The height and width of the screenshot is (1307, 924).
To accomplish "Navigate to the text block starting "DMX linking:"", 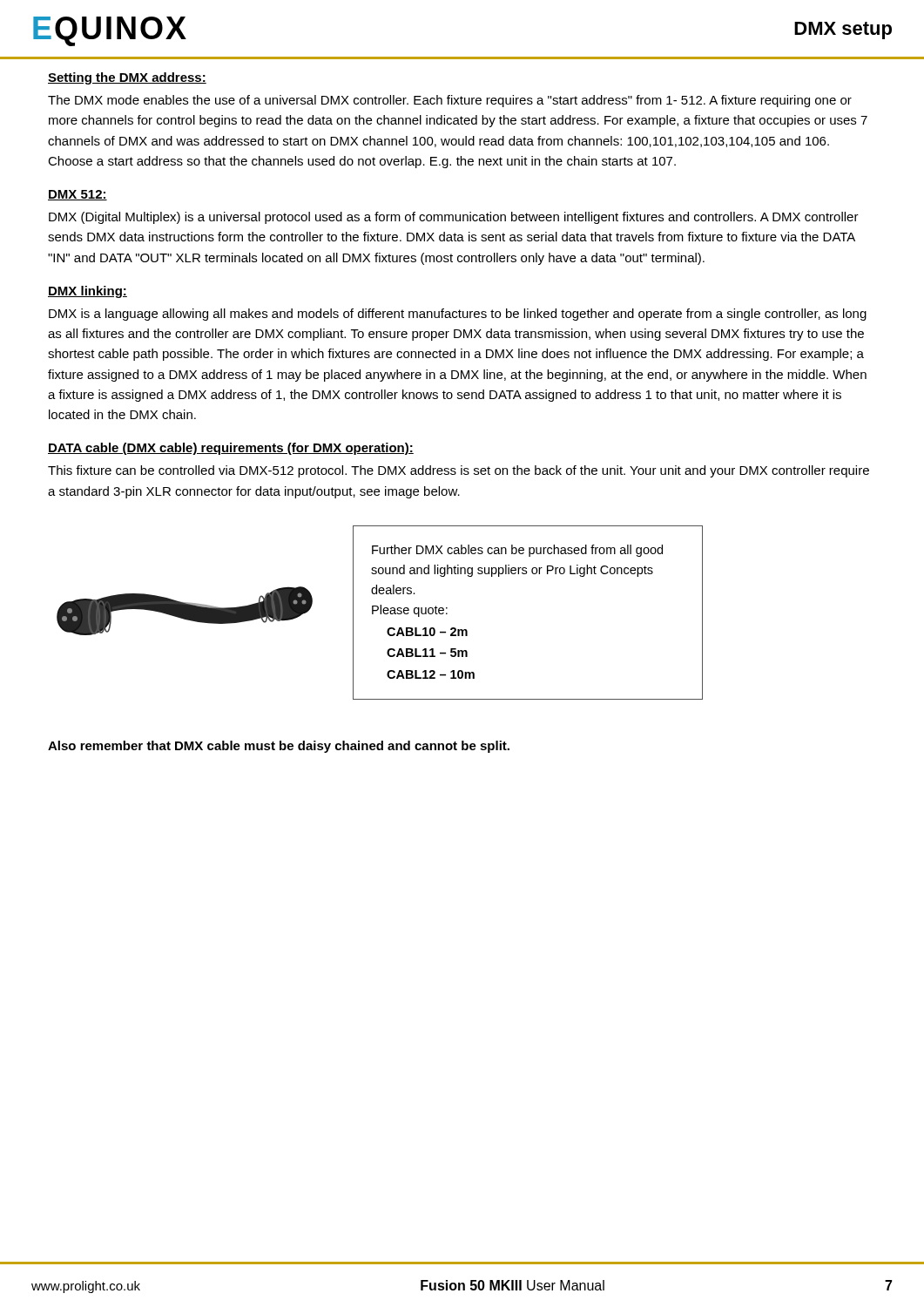I will coord(87,290).
